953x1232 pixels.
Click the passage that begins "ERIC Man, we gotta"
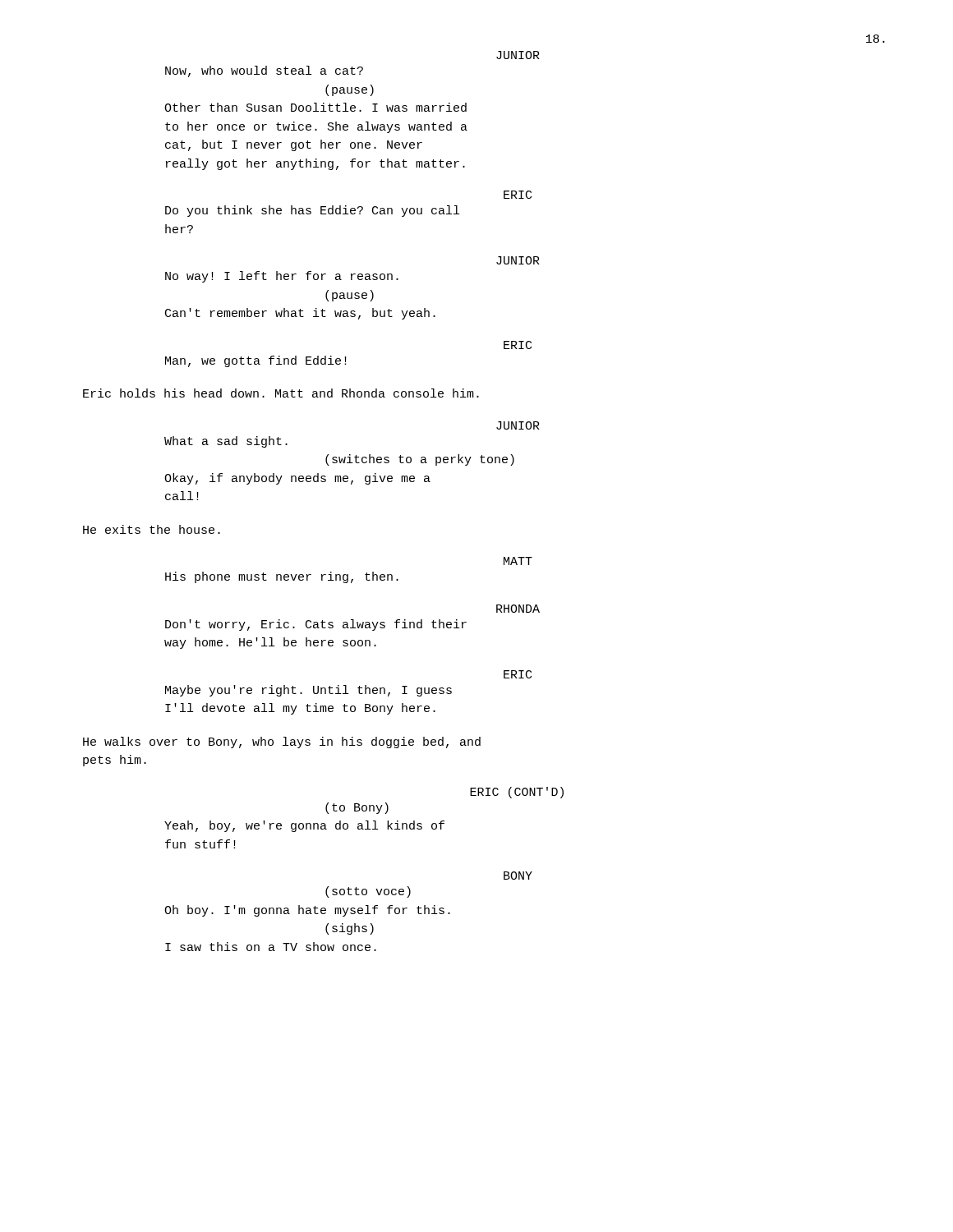pyautogui.click(x=518, y=345)
